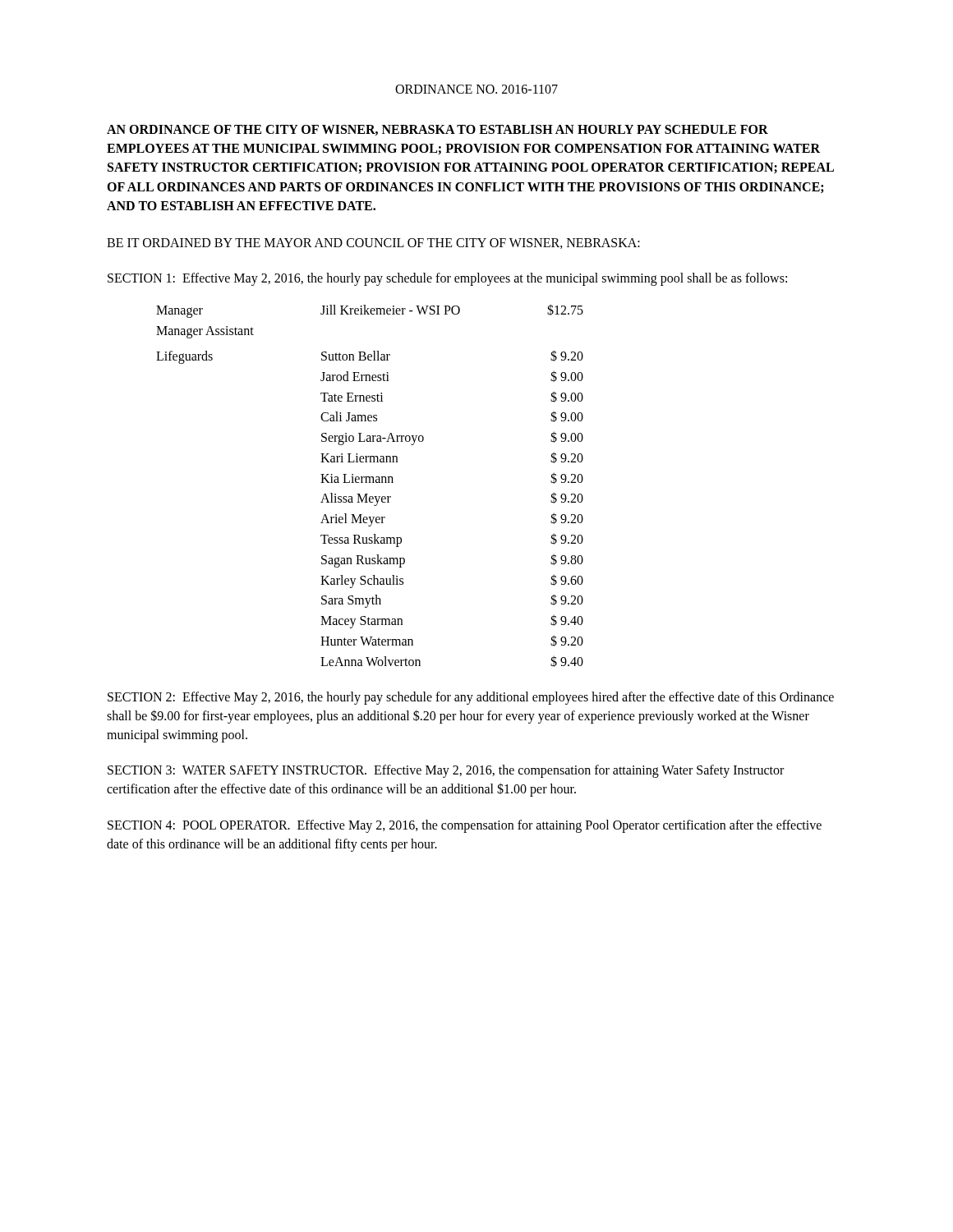The height and width of the screenshot is (1232, 953).
Task: Point to the block beginning "SECTION 2: Effective May 2, 2016,"
Action: (x=470, y=716)
